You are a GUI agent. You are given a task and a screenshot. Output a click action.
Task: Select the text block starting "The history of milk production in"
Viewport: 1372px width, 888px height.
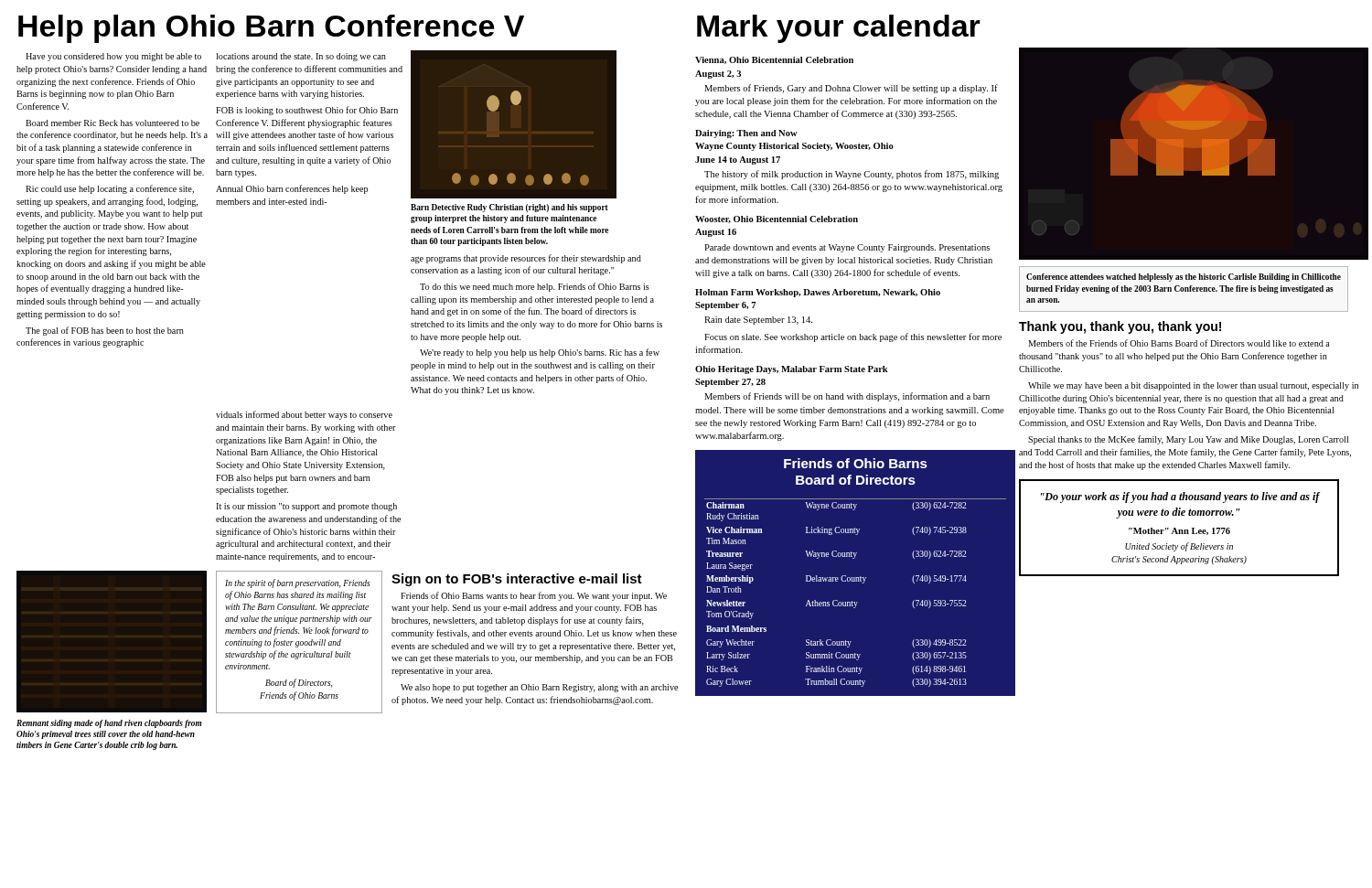[851, 188]
